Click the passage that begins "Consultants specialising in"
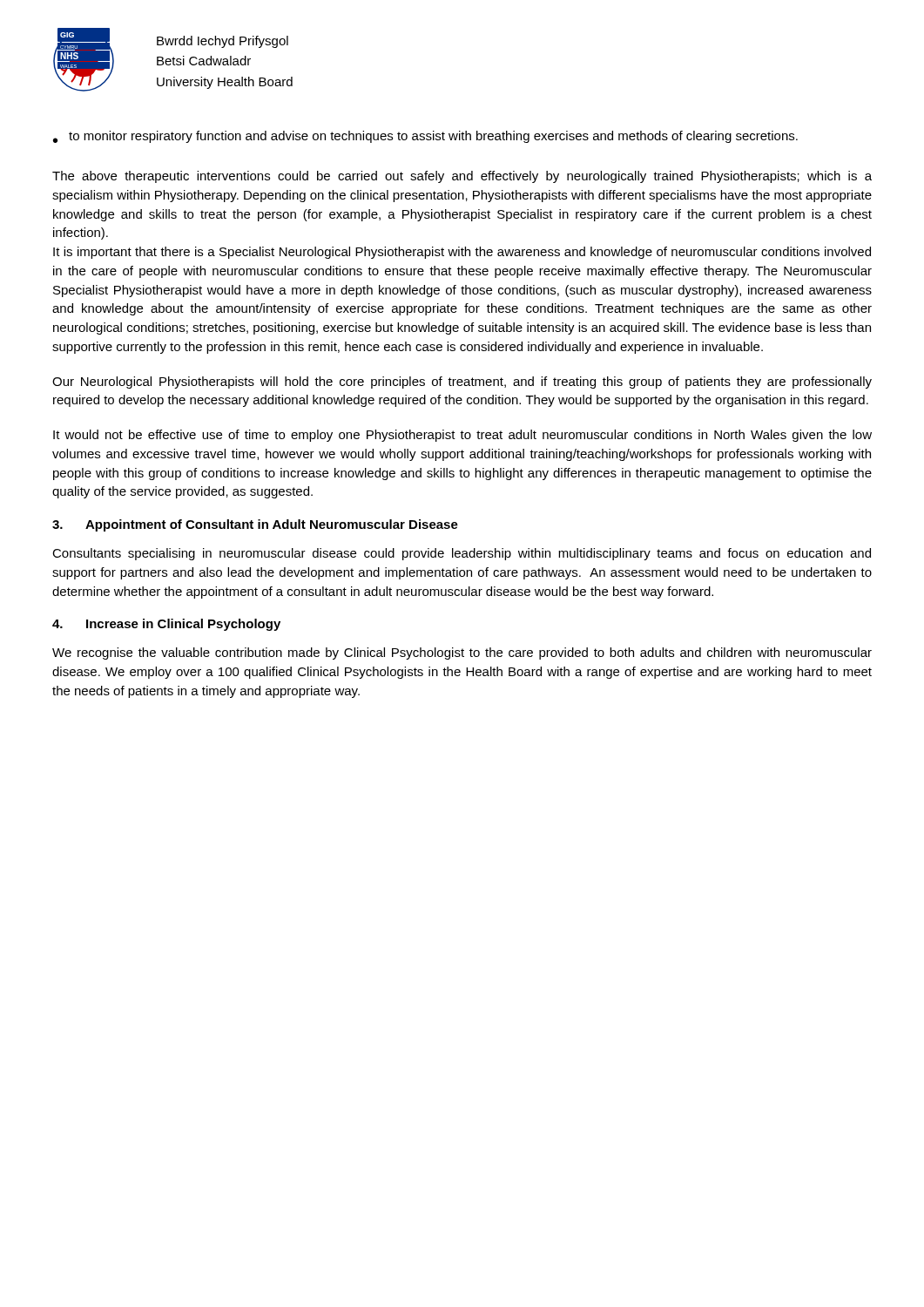The height and width of the screenshot is (1307, 924). [x=462, y=572]
